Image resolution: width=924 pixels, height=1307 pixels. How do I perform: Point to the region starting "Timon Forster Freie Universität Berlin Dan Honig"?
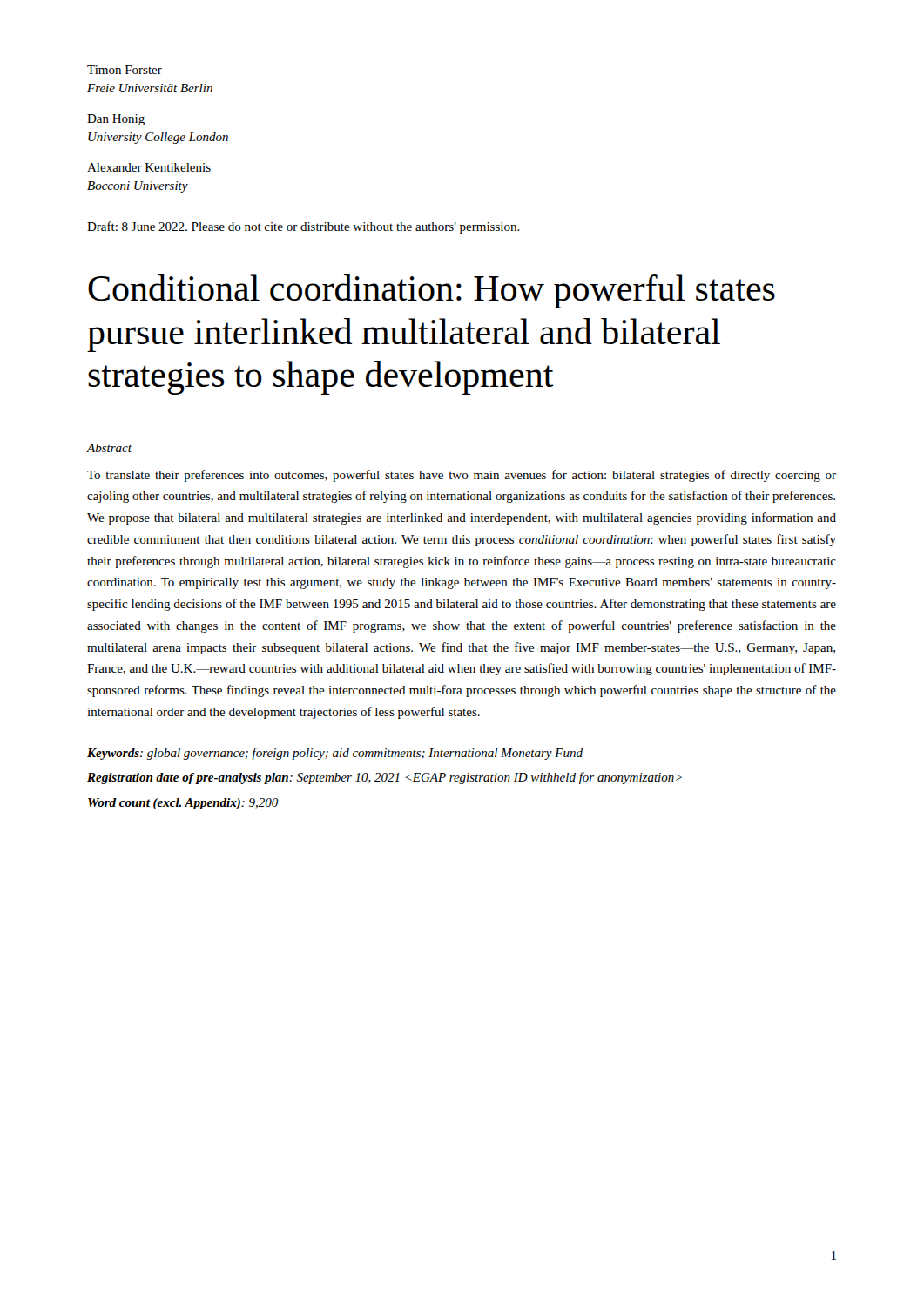125,70
